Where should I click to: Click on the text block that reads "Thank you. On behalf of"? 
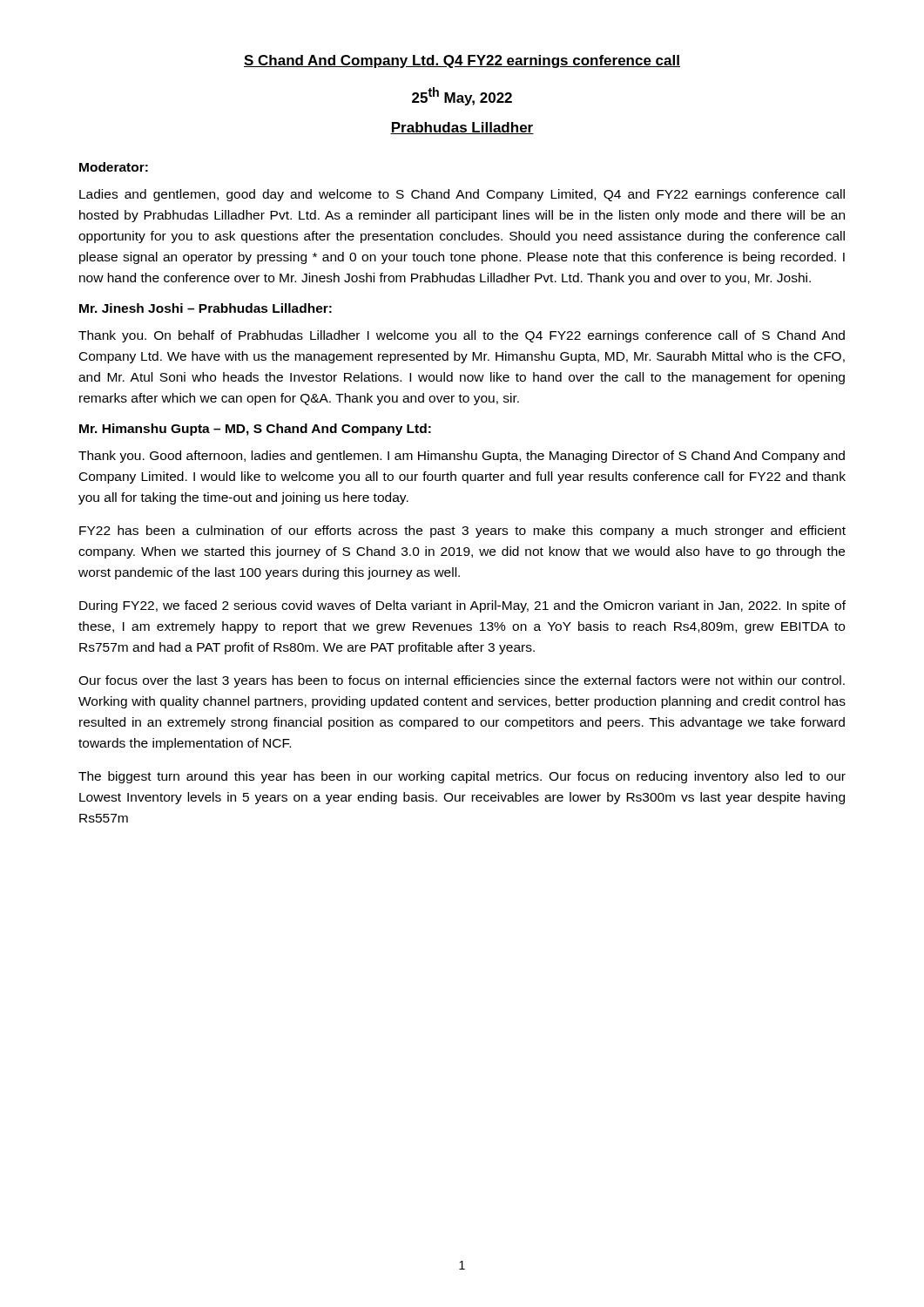coord(462,366)
